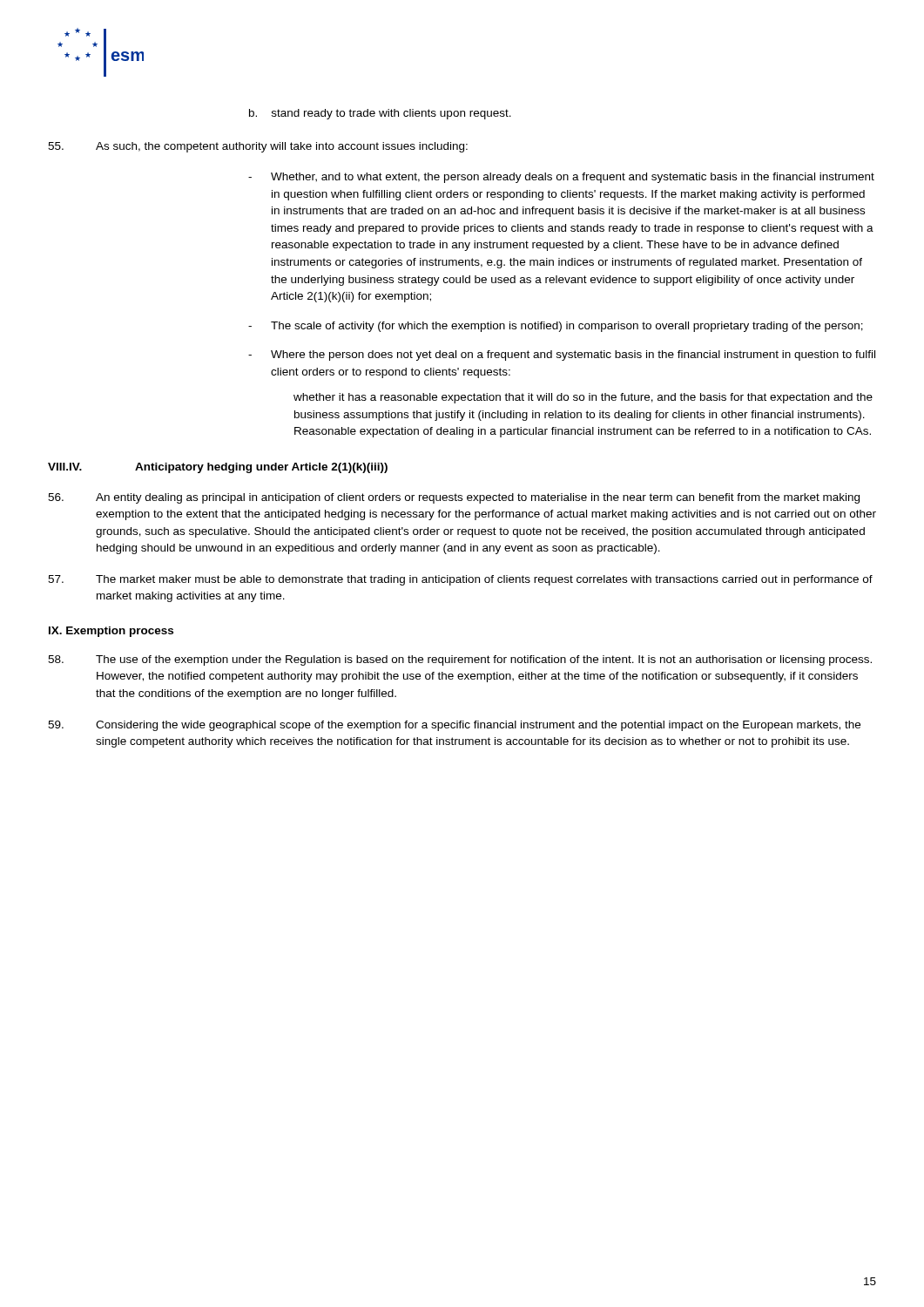
Task: Find the block on this page that starts "Considering the wide"
Action: tap(462, 733)
